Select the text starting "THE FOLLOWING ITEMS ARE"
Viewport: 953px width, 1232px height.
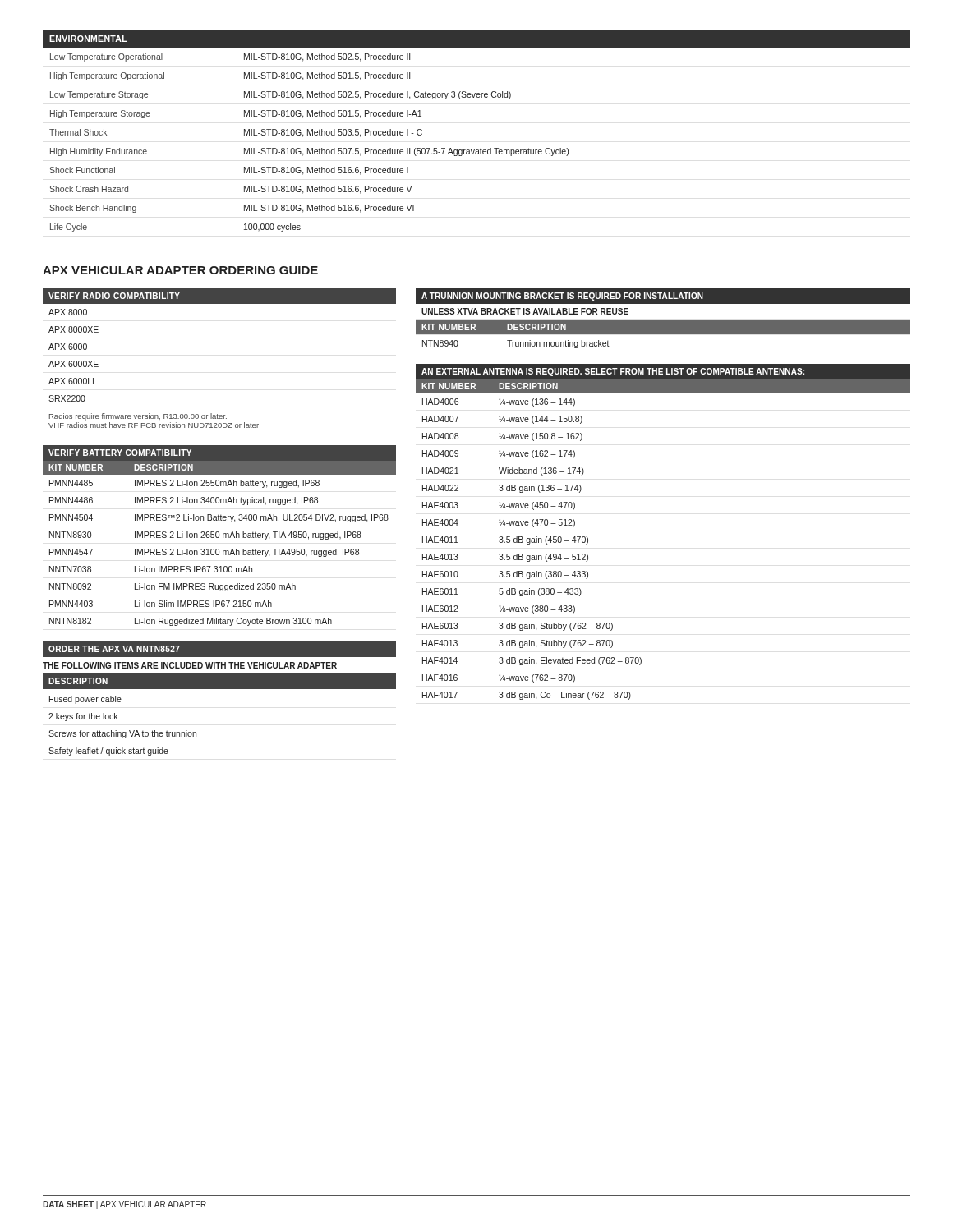point(190,666)
